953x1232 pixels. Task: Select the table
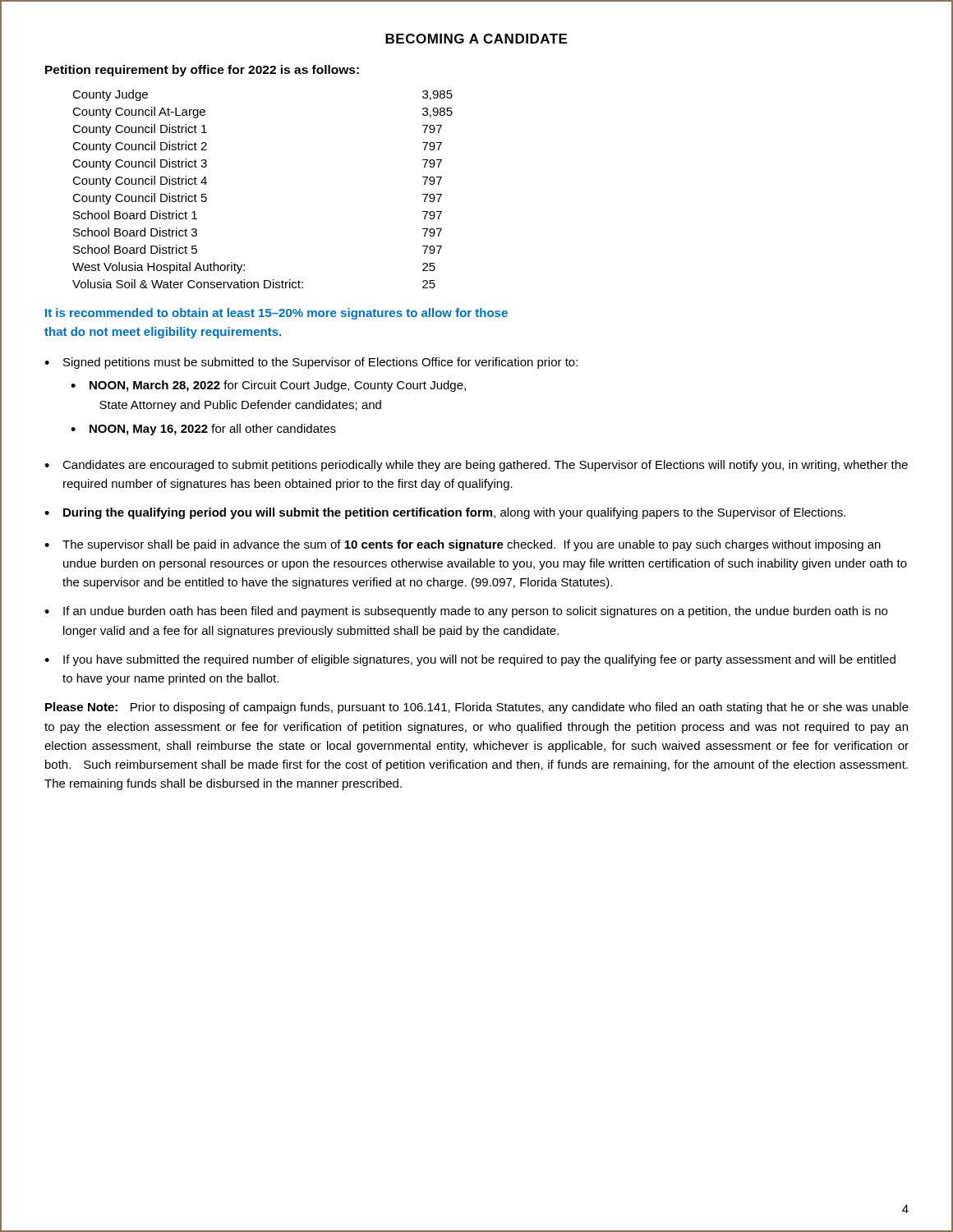[x=476, y=189]
